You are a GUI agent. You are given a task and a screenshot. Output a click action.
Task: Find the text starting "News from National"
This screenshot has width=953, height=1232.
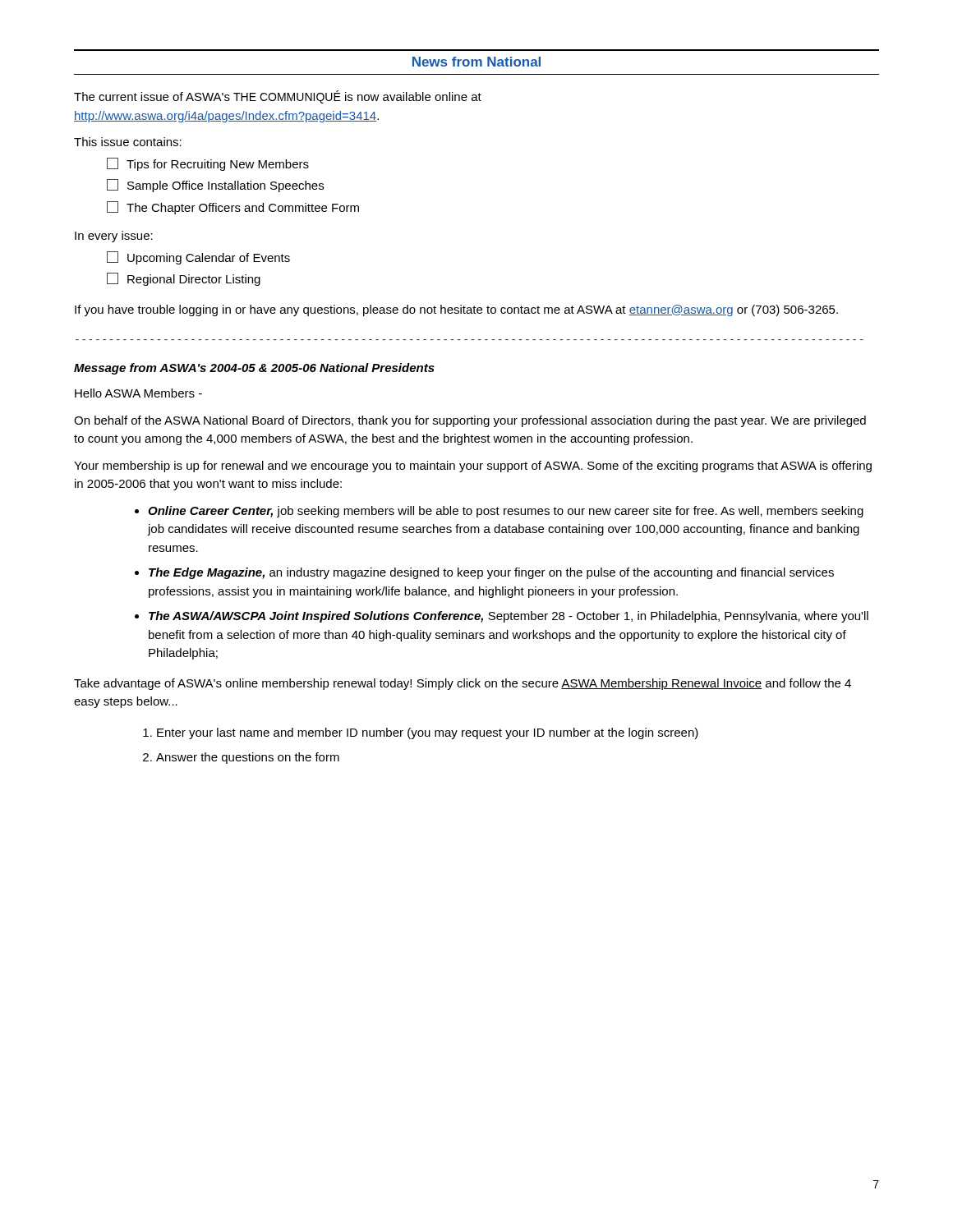tap(476, 62)
